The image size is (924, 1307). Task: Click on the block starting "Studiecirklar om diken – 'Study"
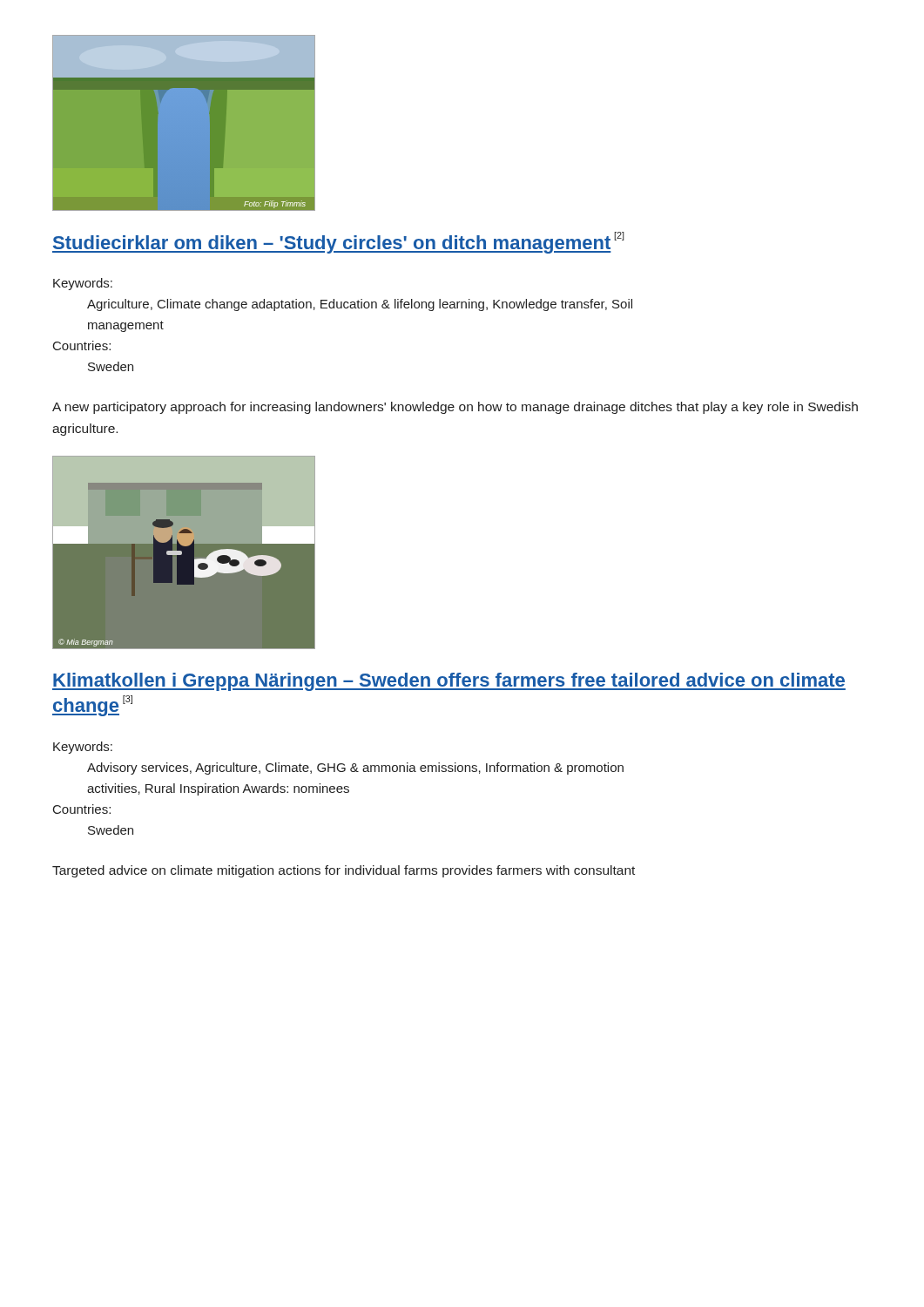[x=338, y=242]
